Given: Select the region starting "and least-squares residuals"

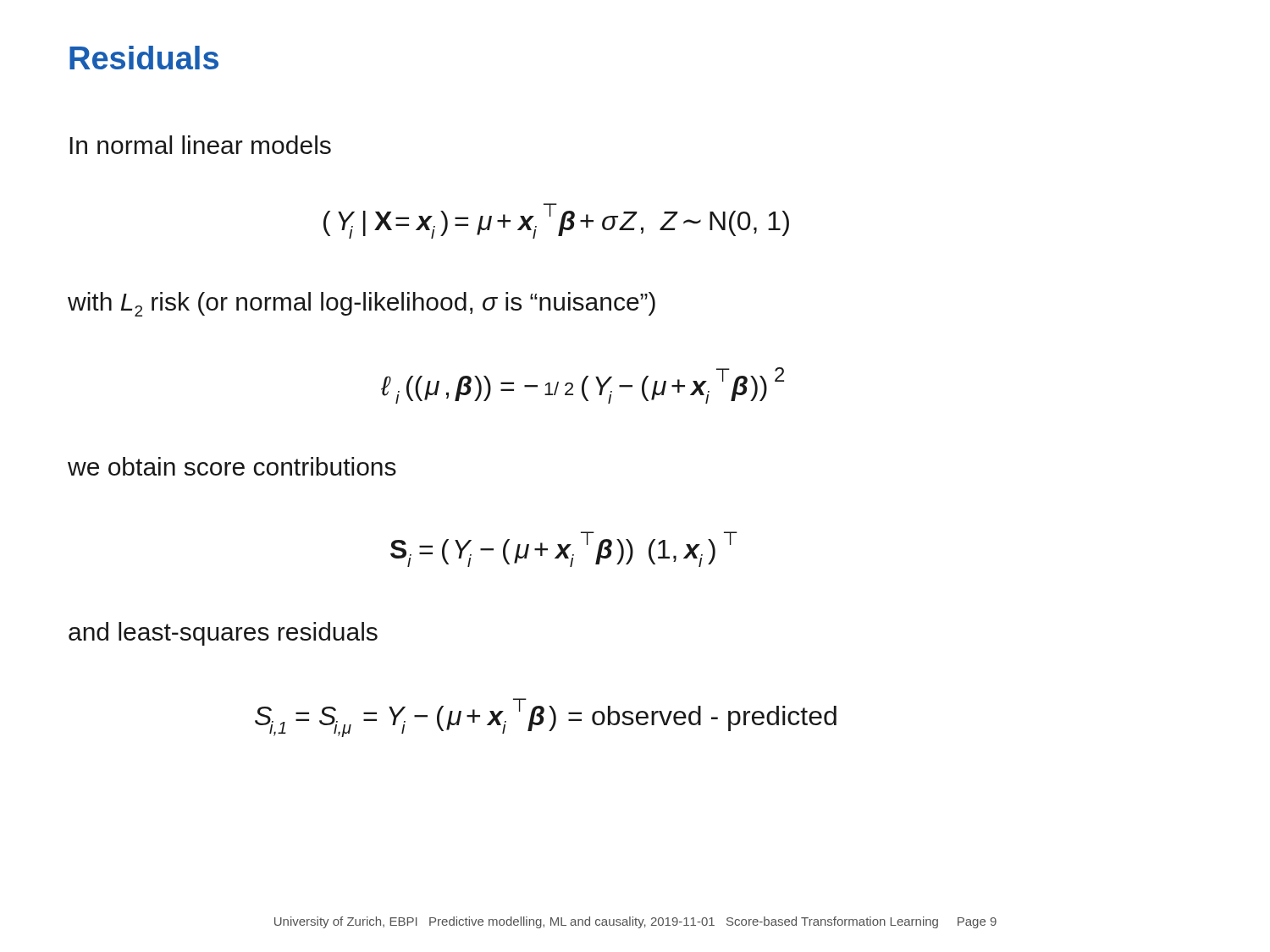Looking at the screenshot, I should click(223, 632).
